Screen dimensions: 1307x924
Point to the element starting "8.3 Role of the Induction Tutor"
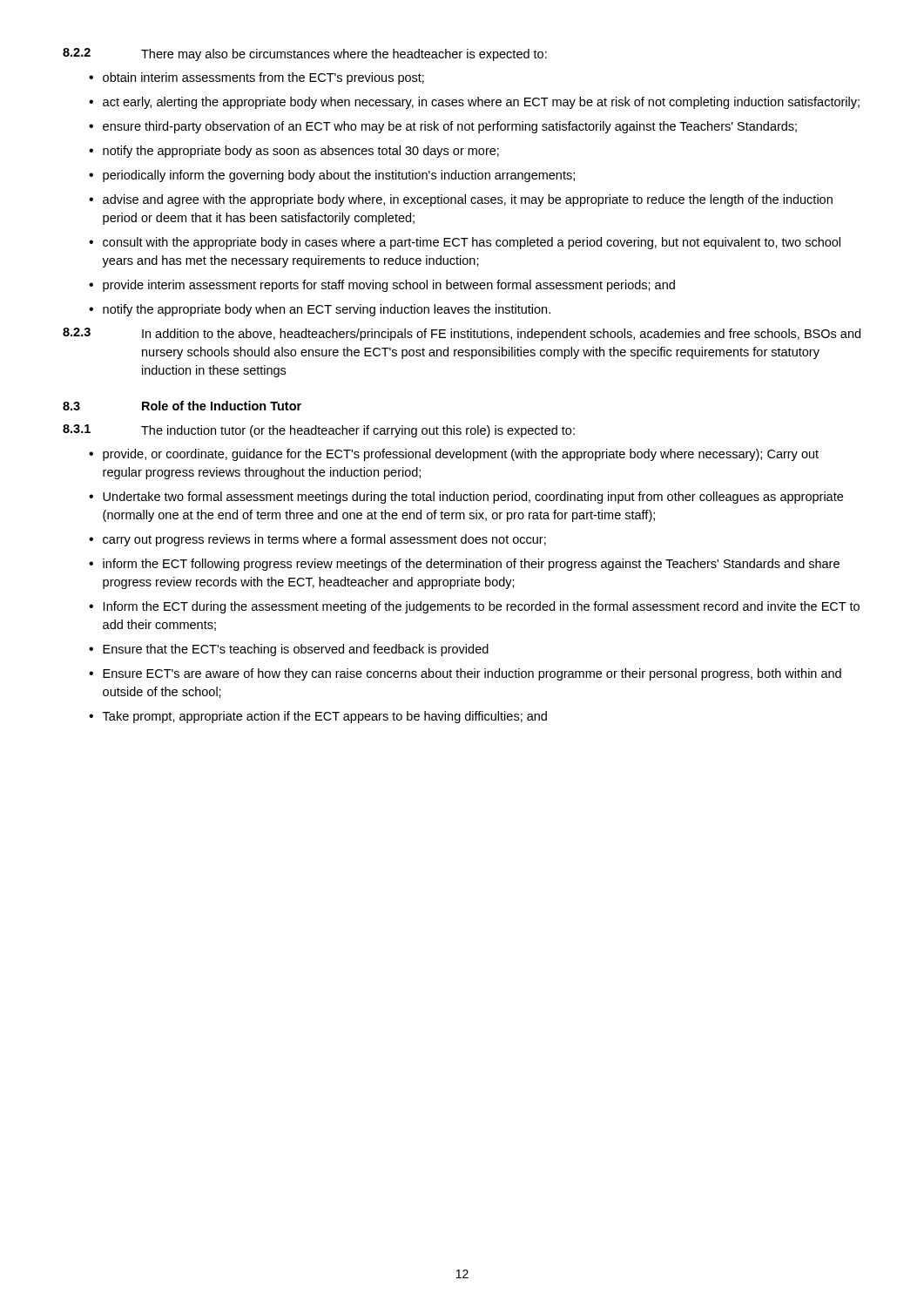click(x=182, y=406)
